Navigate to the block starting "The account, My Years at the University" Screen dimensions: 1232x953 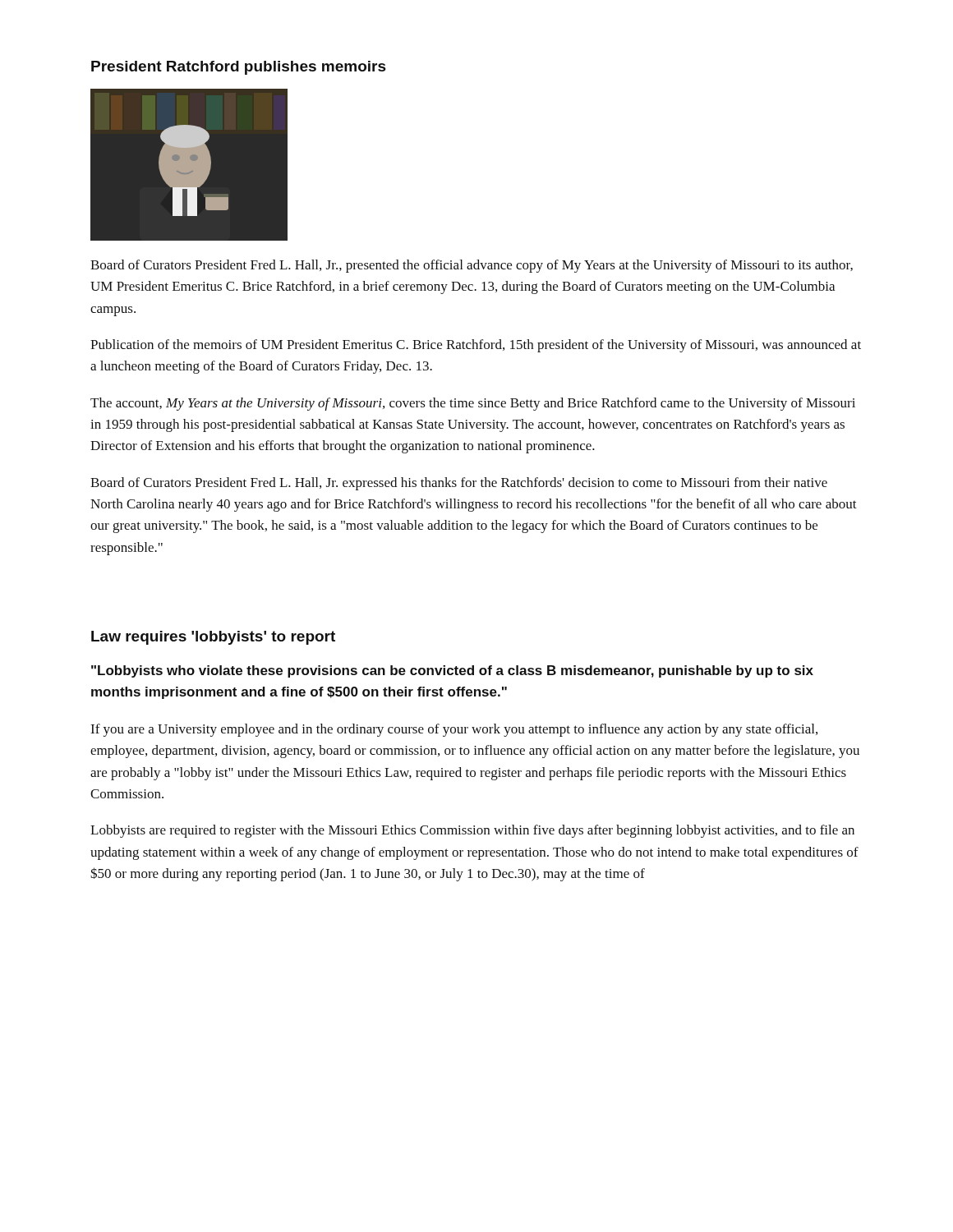[x=473, y=424]
